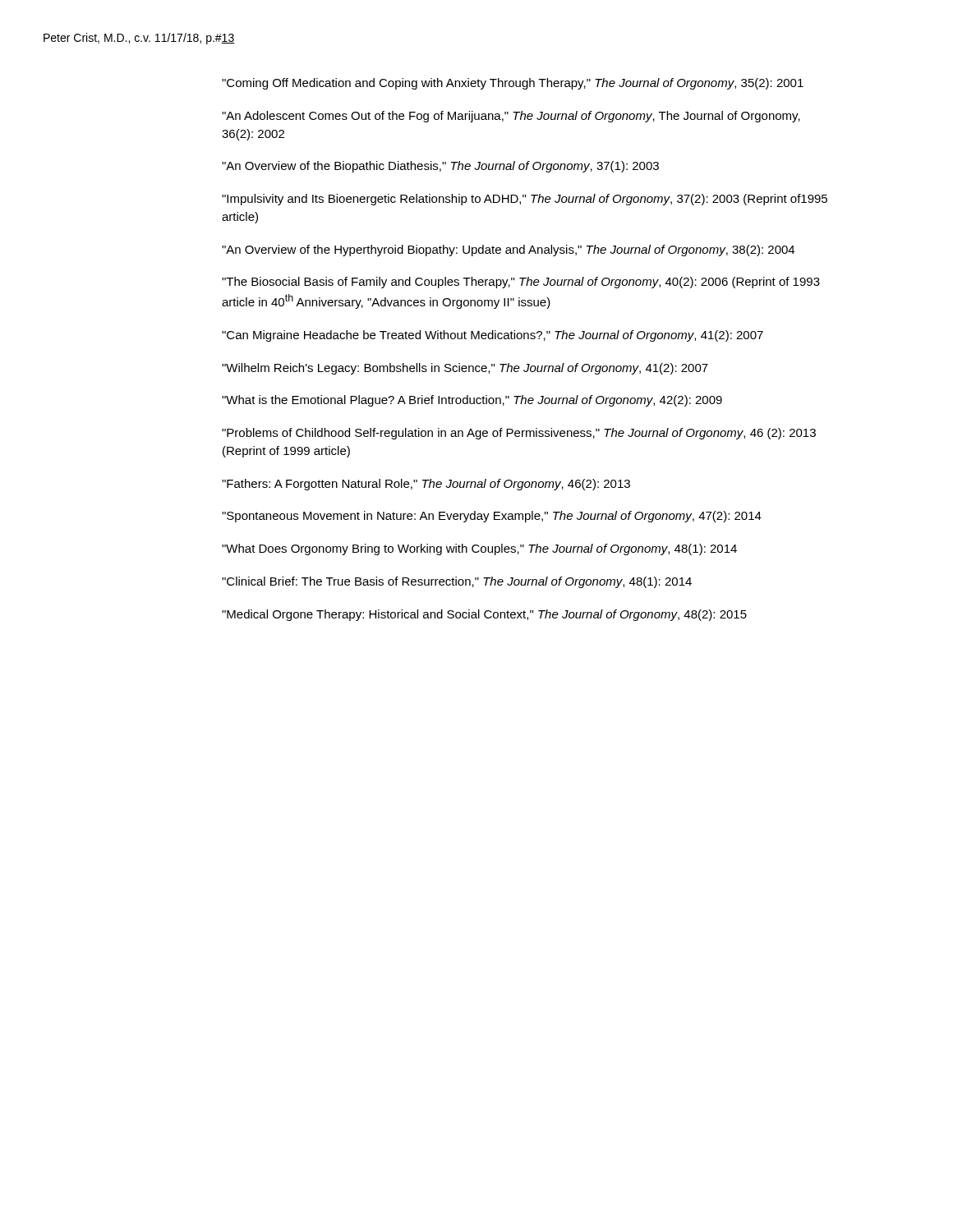Locate the list item that says ""Problems of Childhood"
The height and width of the screenshot is (1232, 953).
(x=519, y=441)
